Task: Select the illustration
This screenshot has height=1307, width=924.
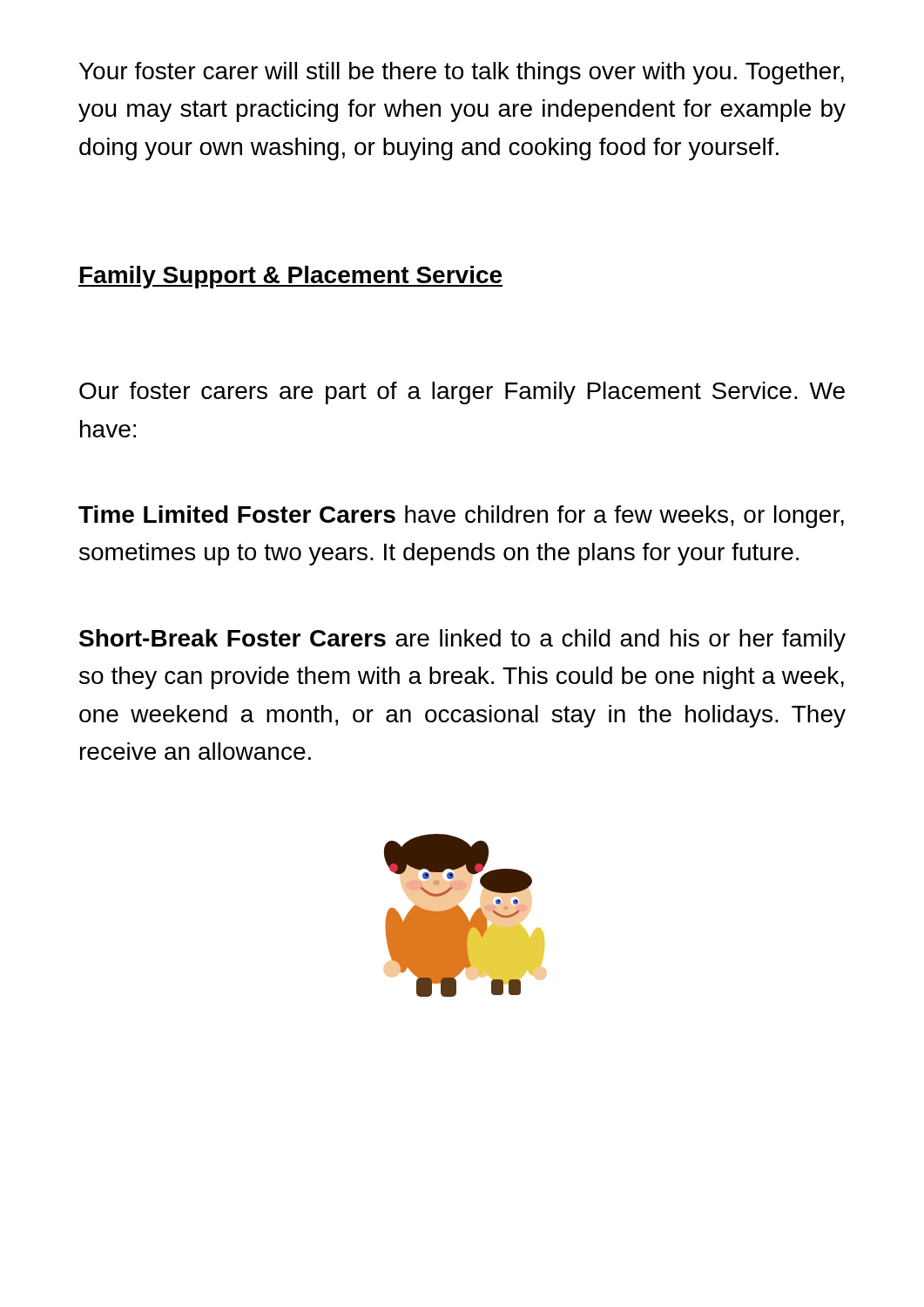Action: (x=462, y=901)
